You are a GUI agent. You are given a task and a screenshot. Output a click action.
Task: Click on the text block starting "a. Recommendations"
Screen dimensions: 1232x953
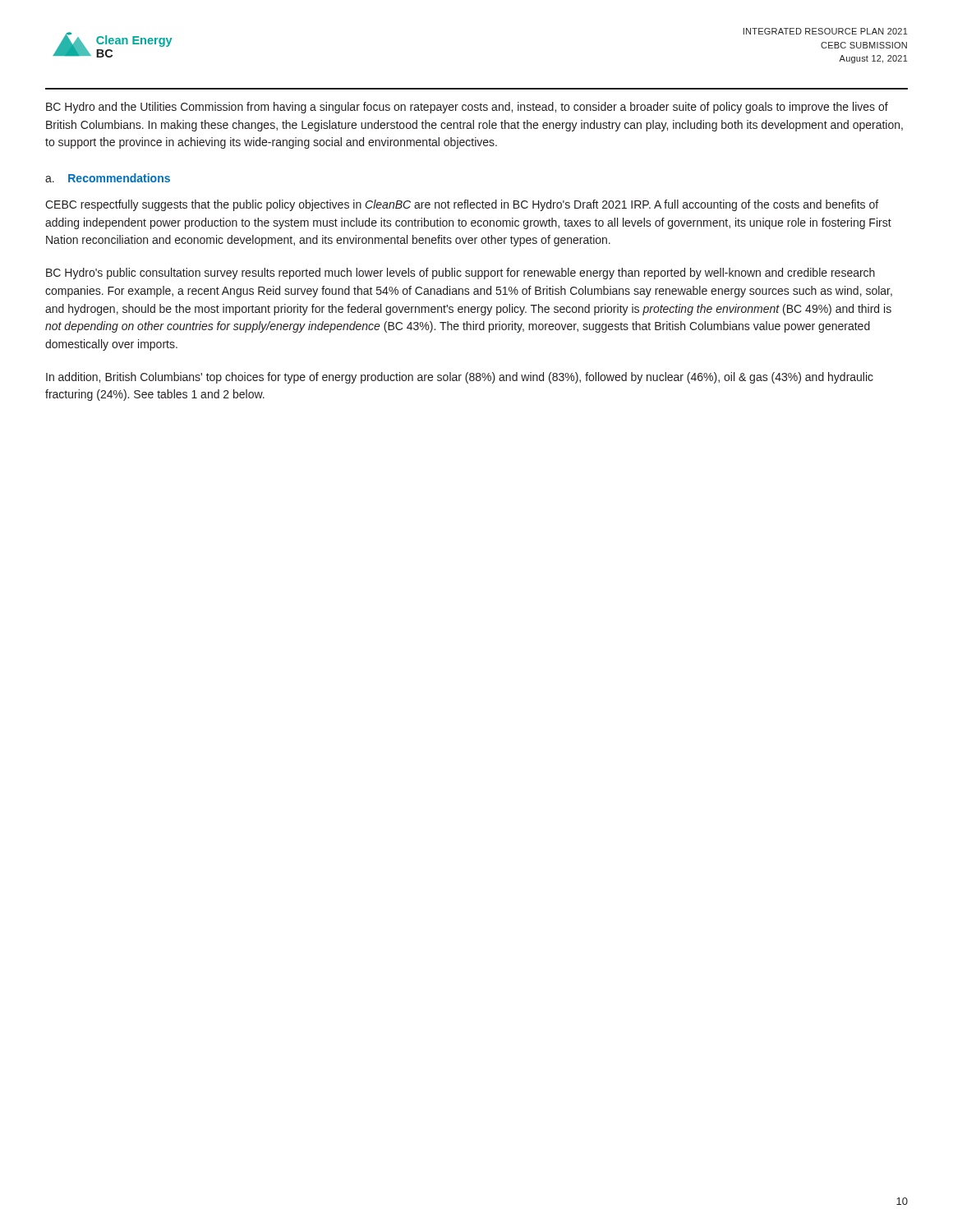108,178
